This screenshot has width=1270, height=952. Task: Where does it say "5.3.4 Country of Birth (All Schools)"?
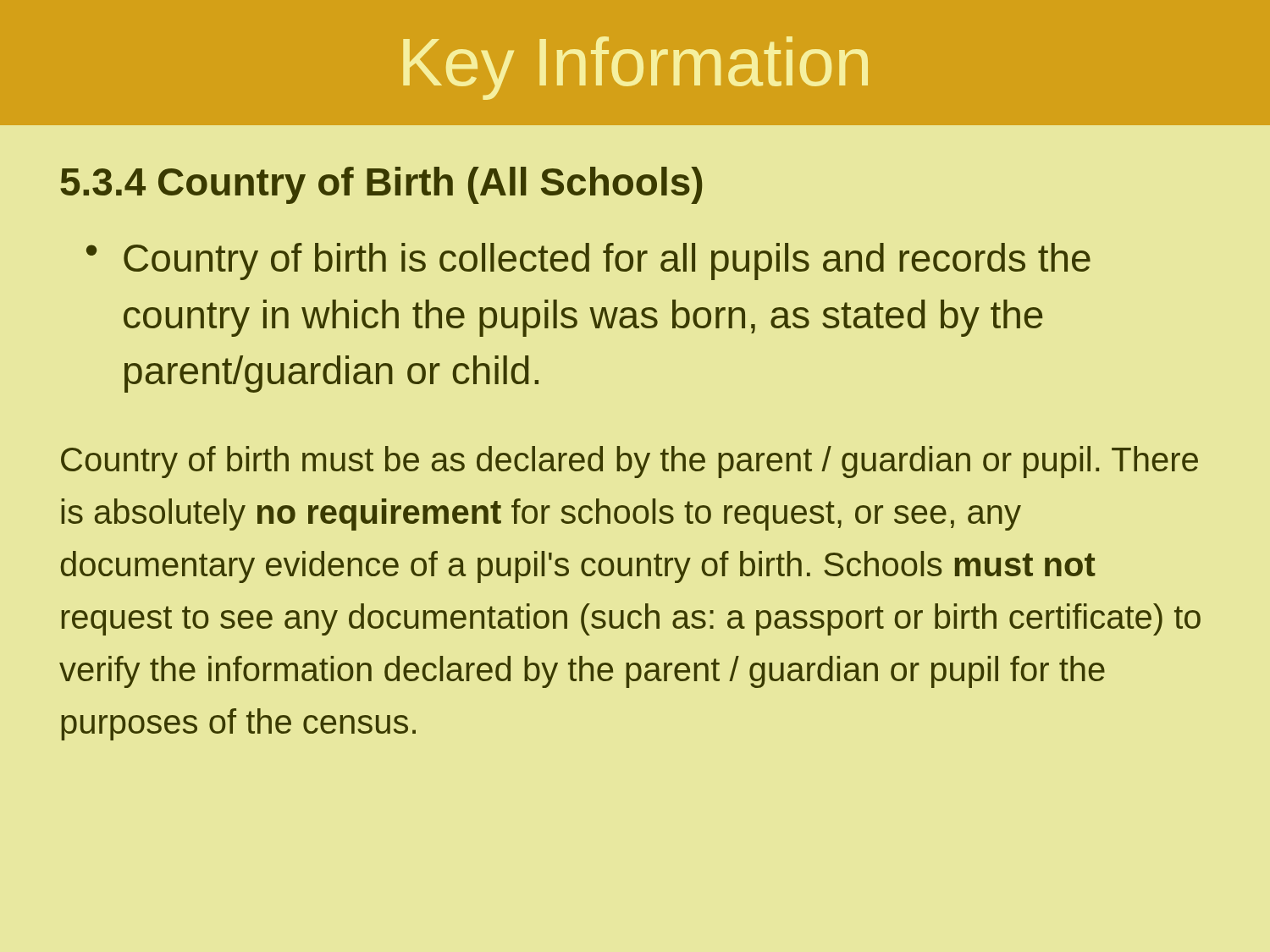pos(635,182)
